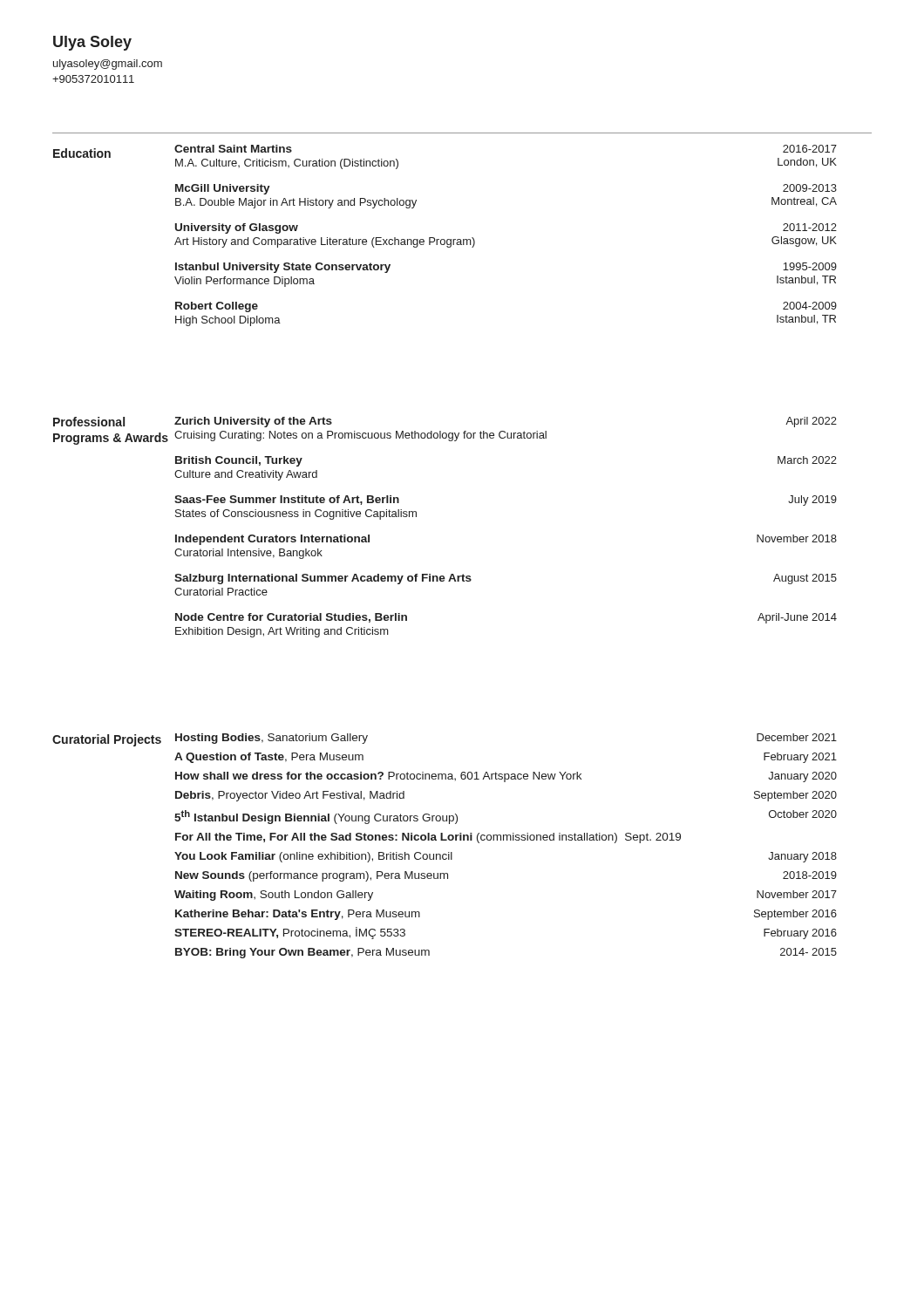The image size is (924, 1308).
Task: Find the element starting "Curatorial Projects"
Action: 107,739
